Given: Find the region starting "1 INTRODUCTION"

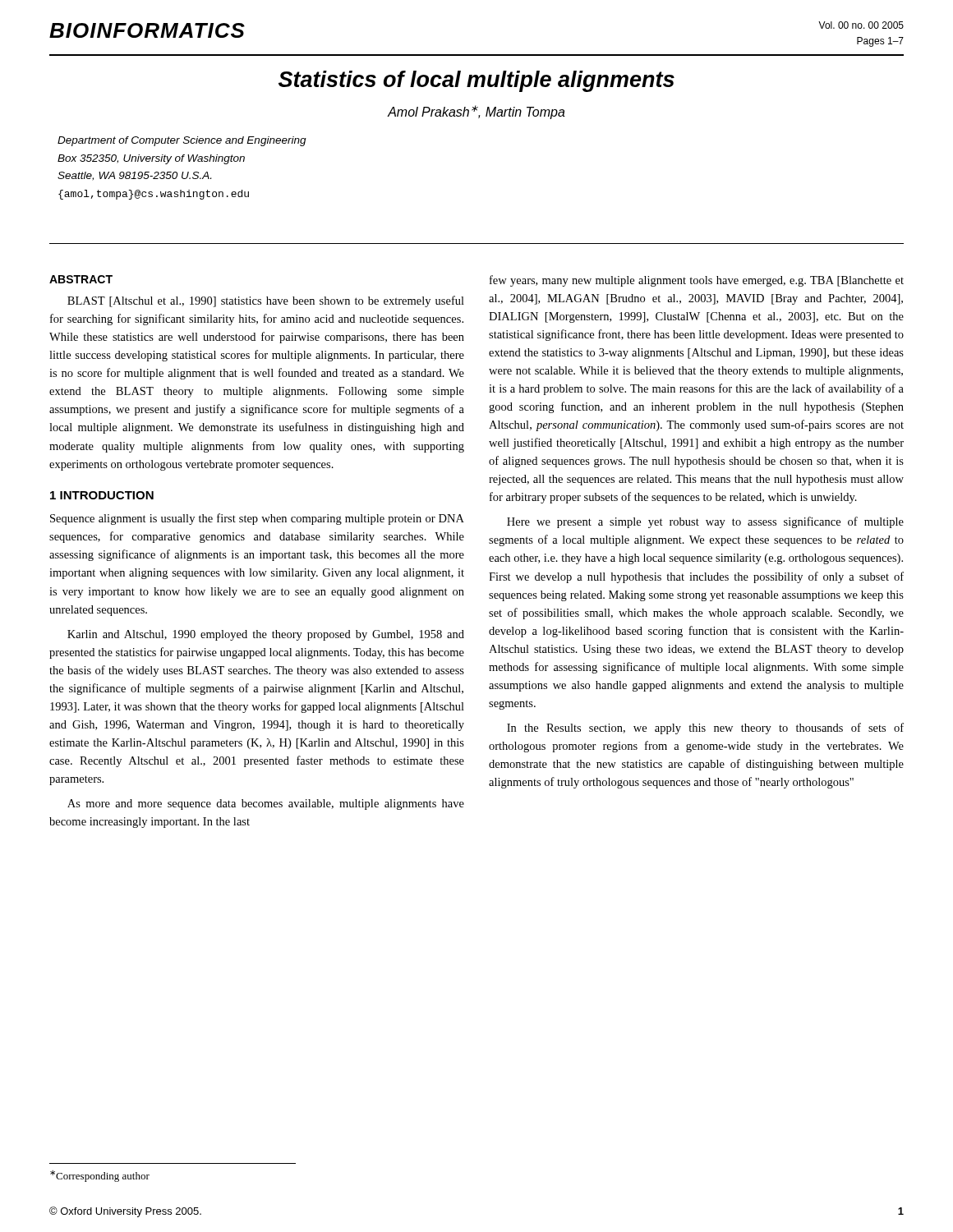Looking at the screenshot, I should tap(102, 495).
